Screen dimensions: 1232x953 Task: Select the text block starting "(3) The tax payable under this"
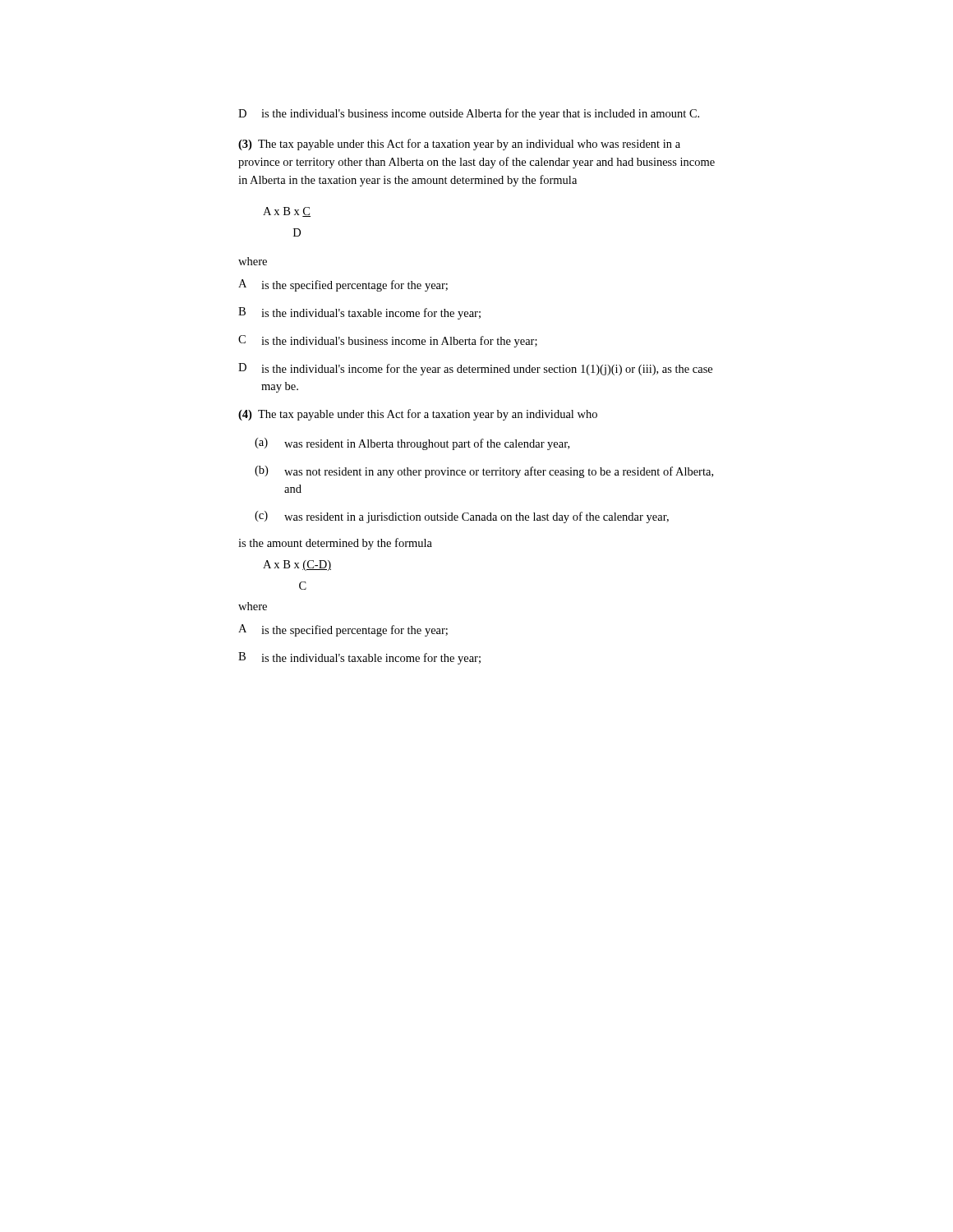pyautogui.click(x=477, y=162)
